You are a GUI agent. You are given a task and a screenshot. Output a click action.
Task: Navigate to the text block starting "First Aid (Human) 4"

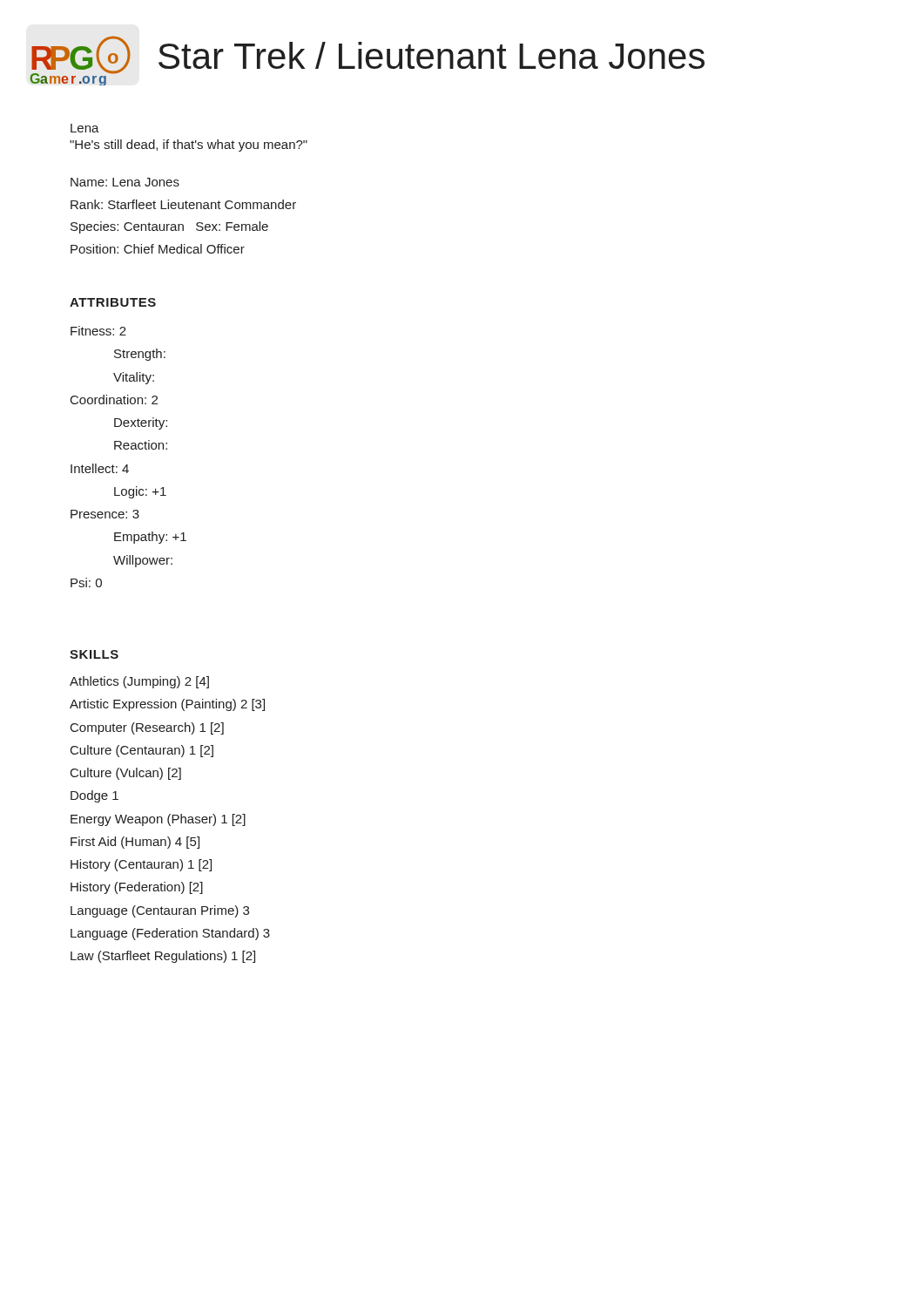pyautogui.click(x=135, y=841)
